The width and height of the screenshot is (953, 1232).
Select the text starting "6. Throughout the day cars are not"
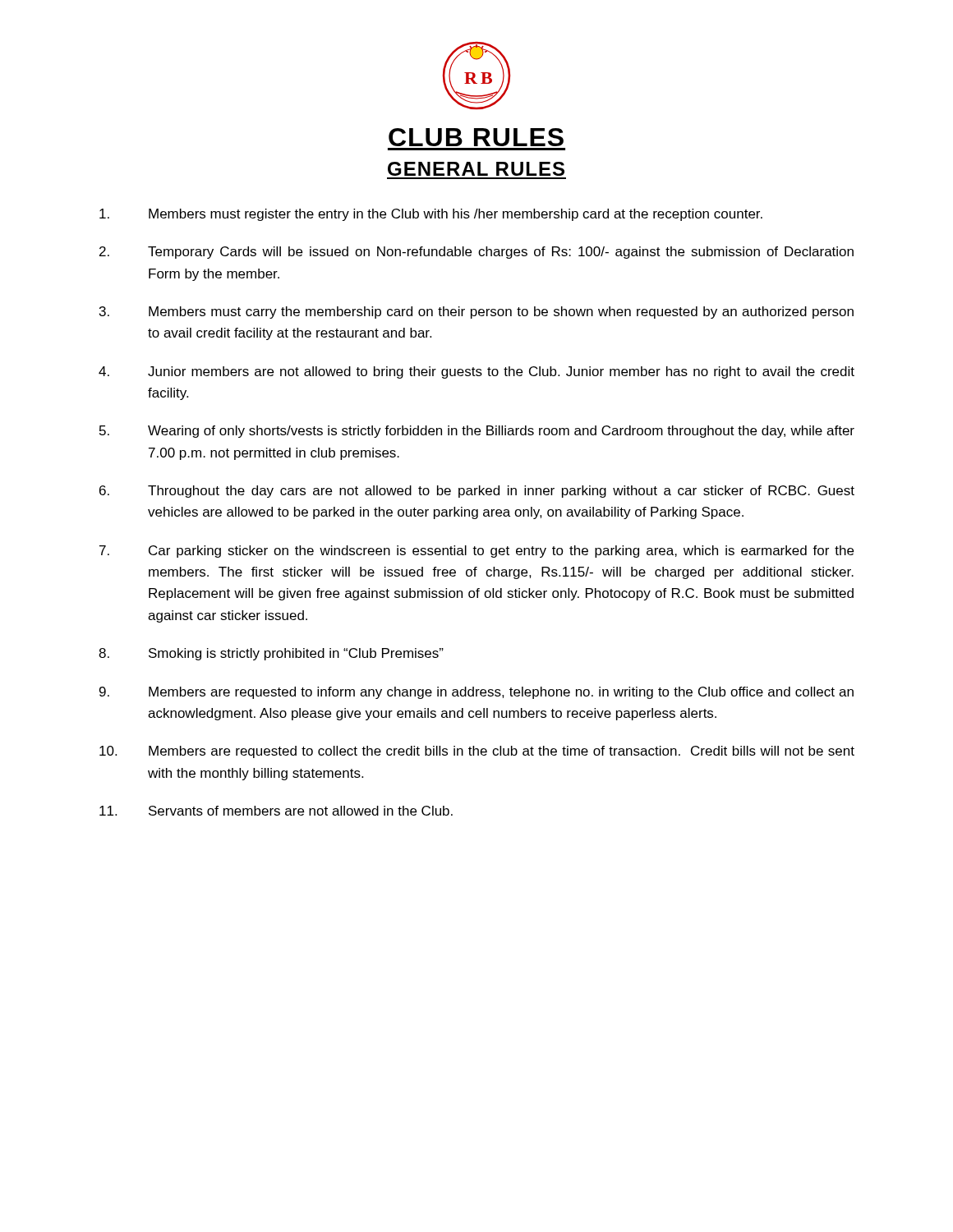click(476, 502)
